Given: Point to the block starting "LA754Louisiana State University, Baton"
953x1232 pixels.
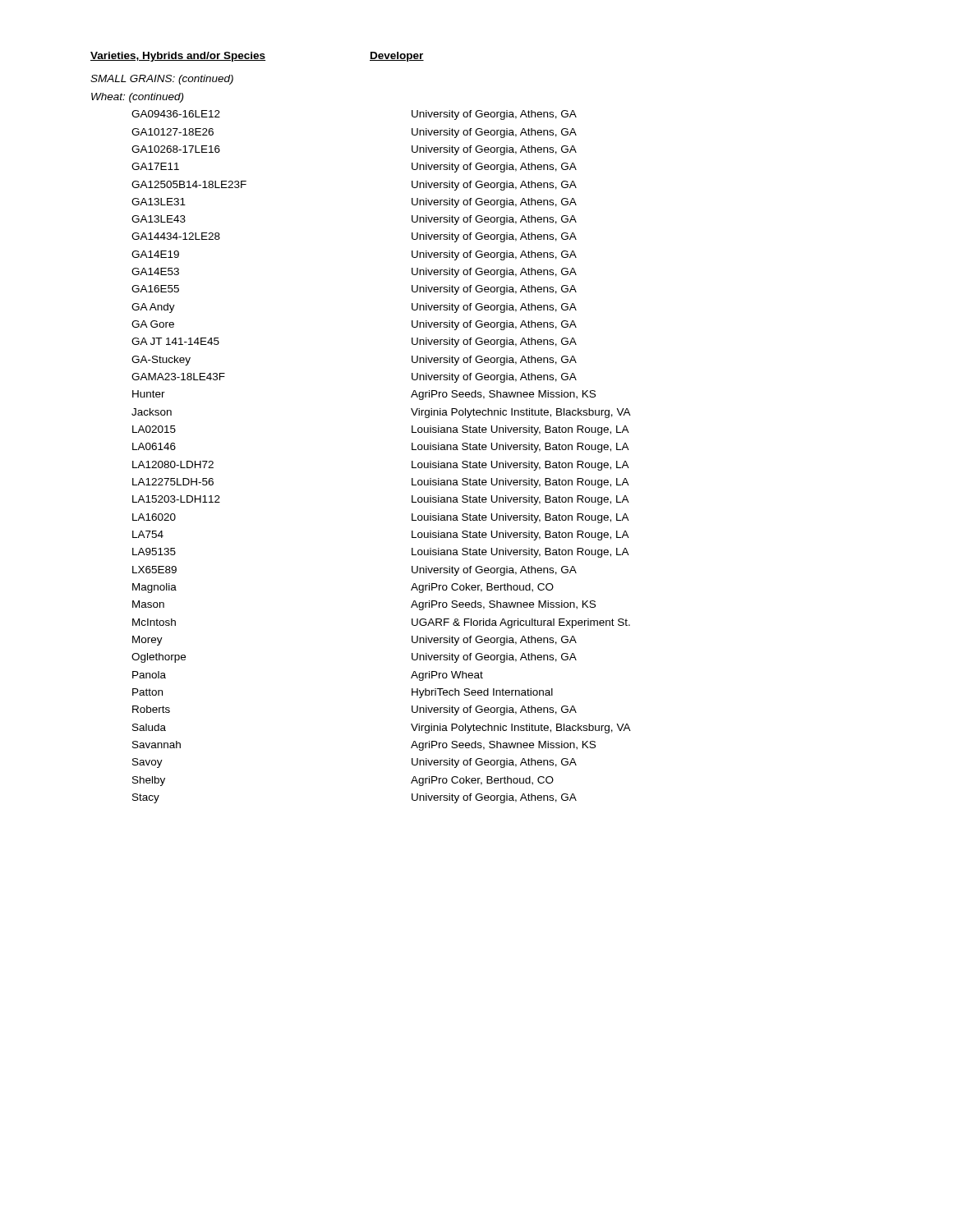Looking at the screenshot, I should tap(144, 536).
